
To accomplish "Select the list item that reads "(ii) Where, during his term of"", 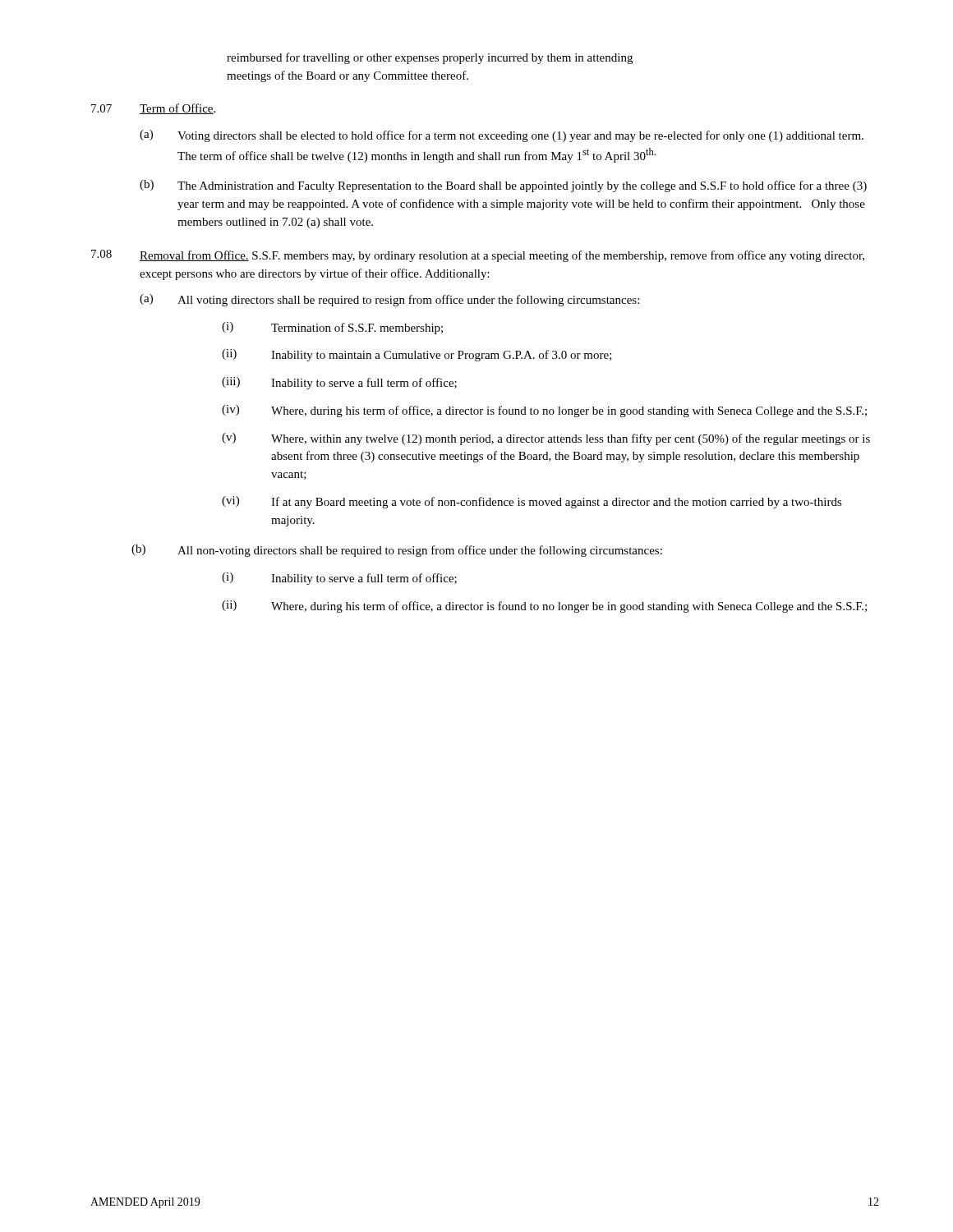I will (x=550, y=607).
